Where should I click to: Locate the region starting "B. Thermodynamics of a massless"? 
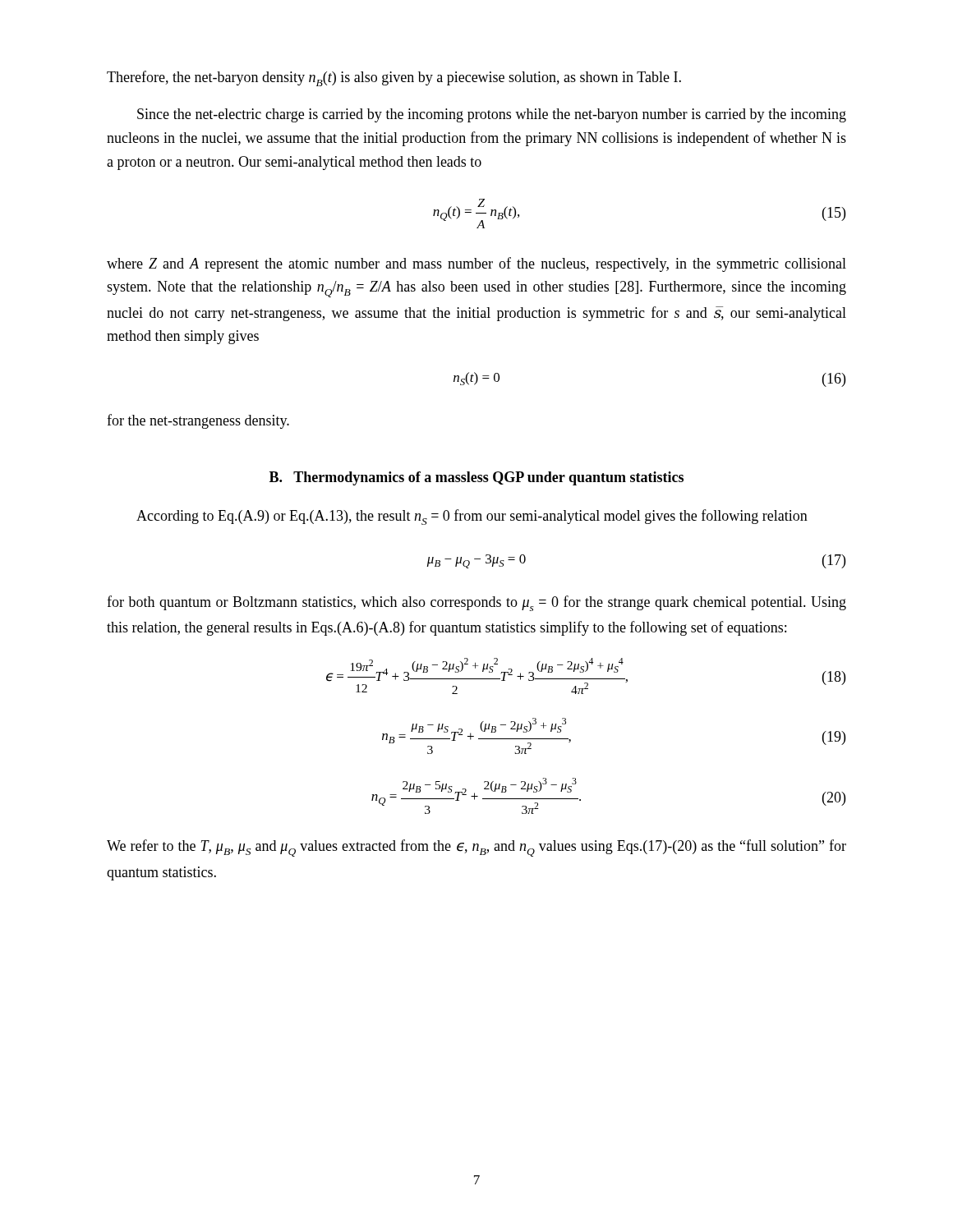pyautogui.click(x=476, y=477)
